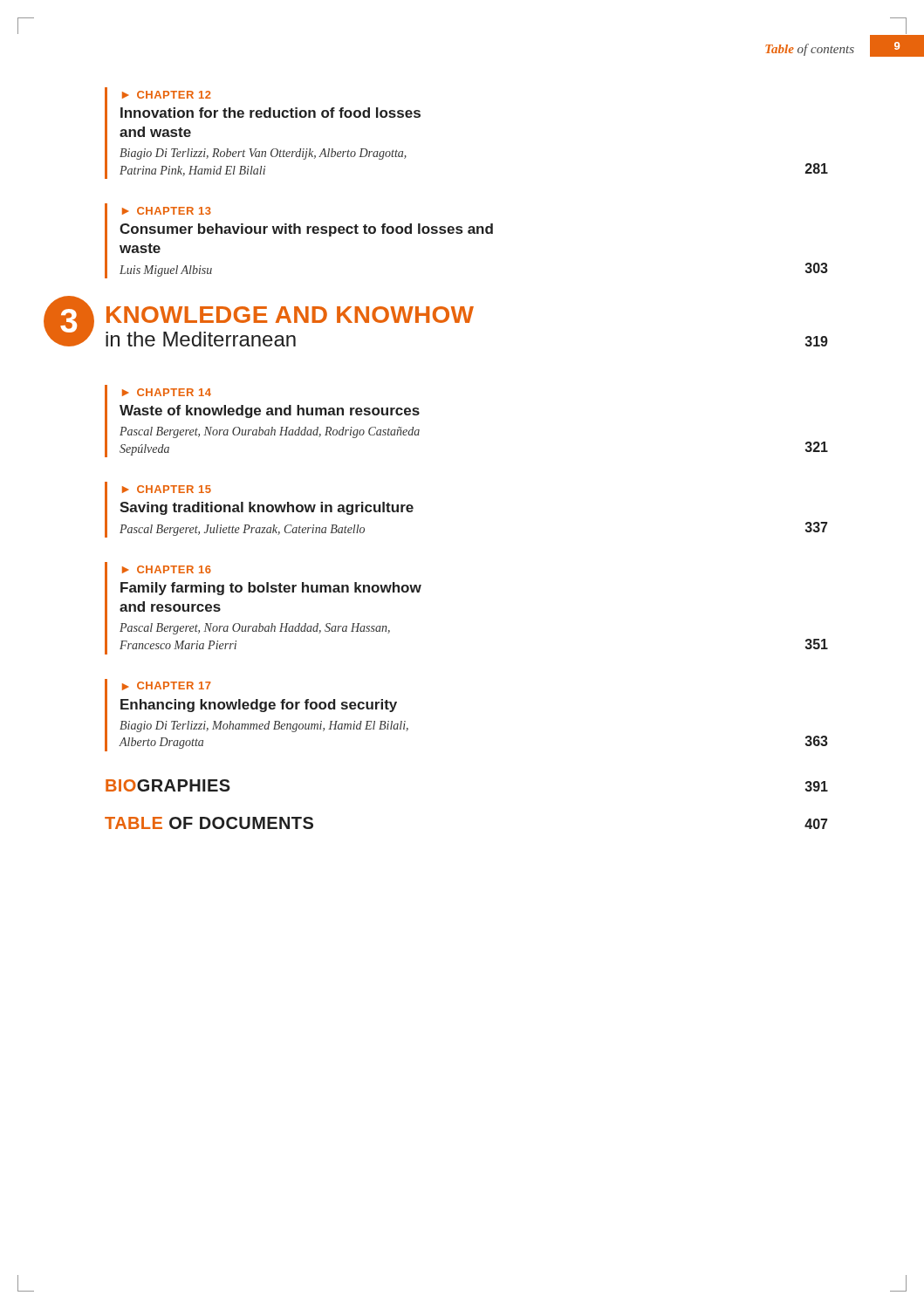Point to "BIOGRAPHIES 391"
The height and width of the screenshot is (1309, 924).
coord(169,785)
